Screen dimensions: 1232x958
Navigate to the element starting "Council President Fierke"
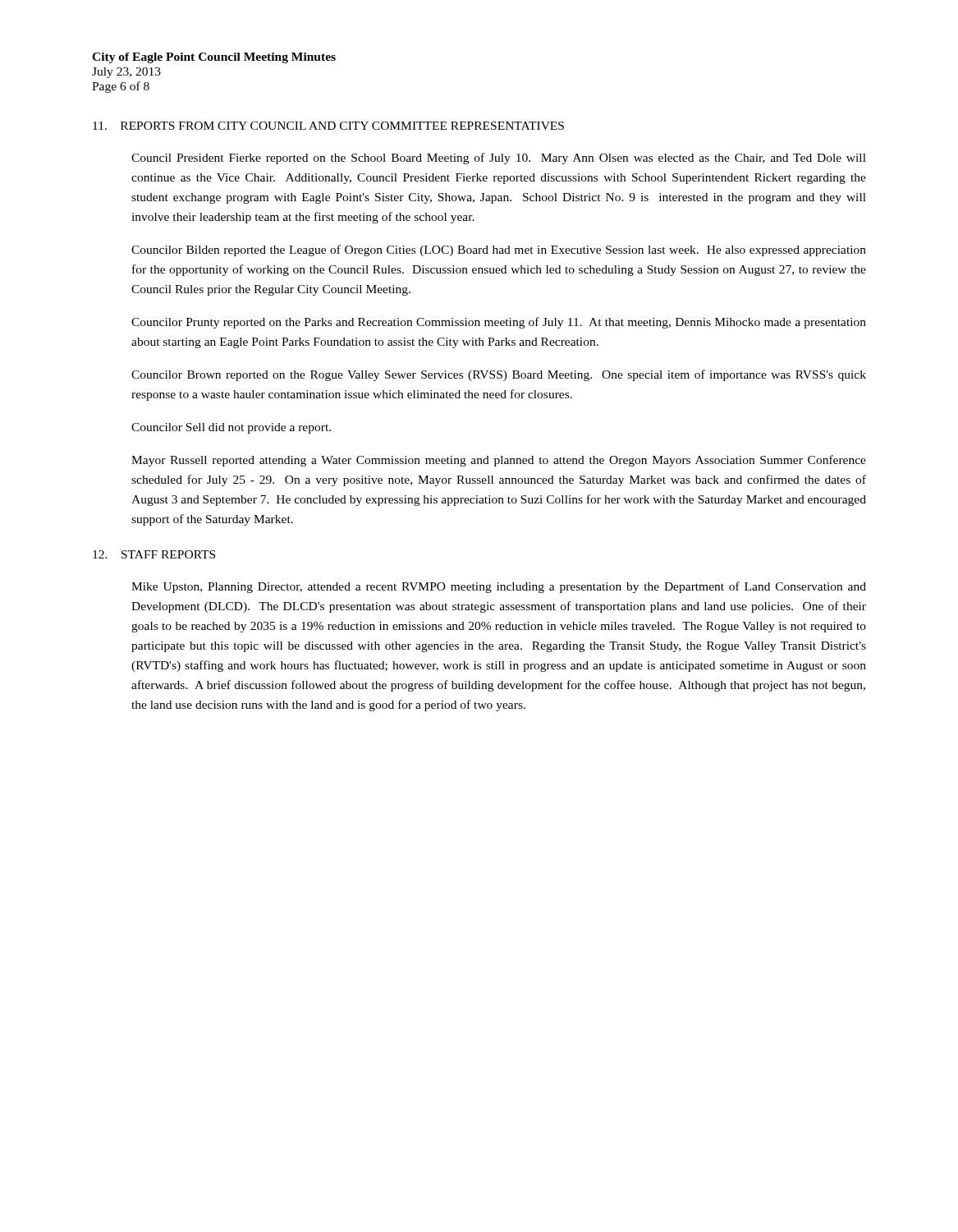pos(499,187)
